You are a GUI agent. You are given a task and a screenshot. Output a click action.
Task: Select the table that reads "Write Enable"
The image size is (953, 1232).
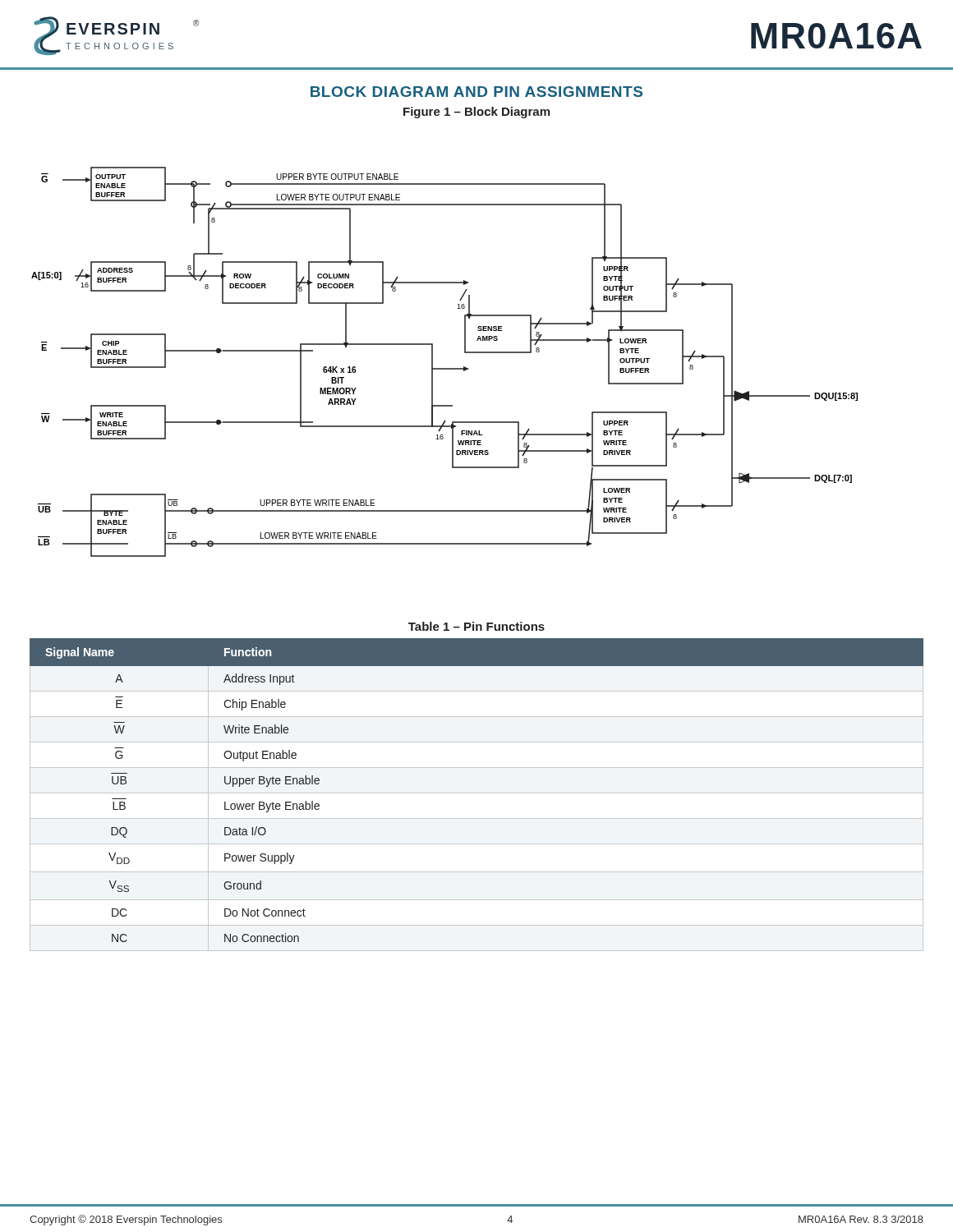point(476,794)
